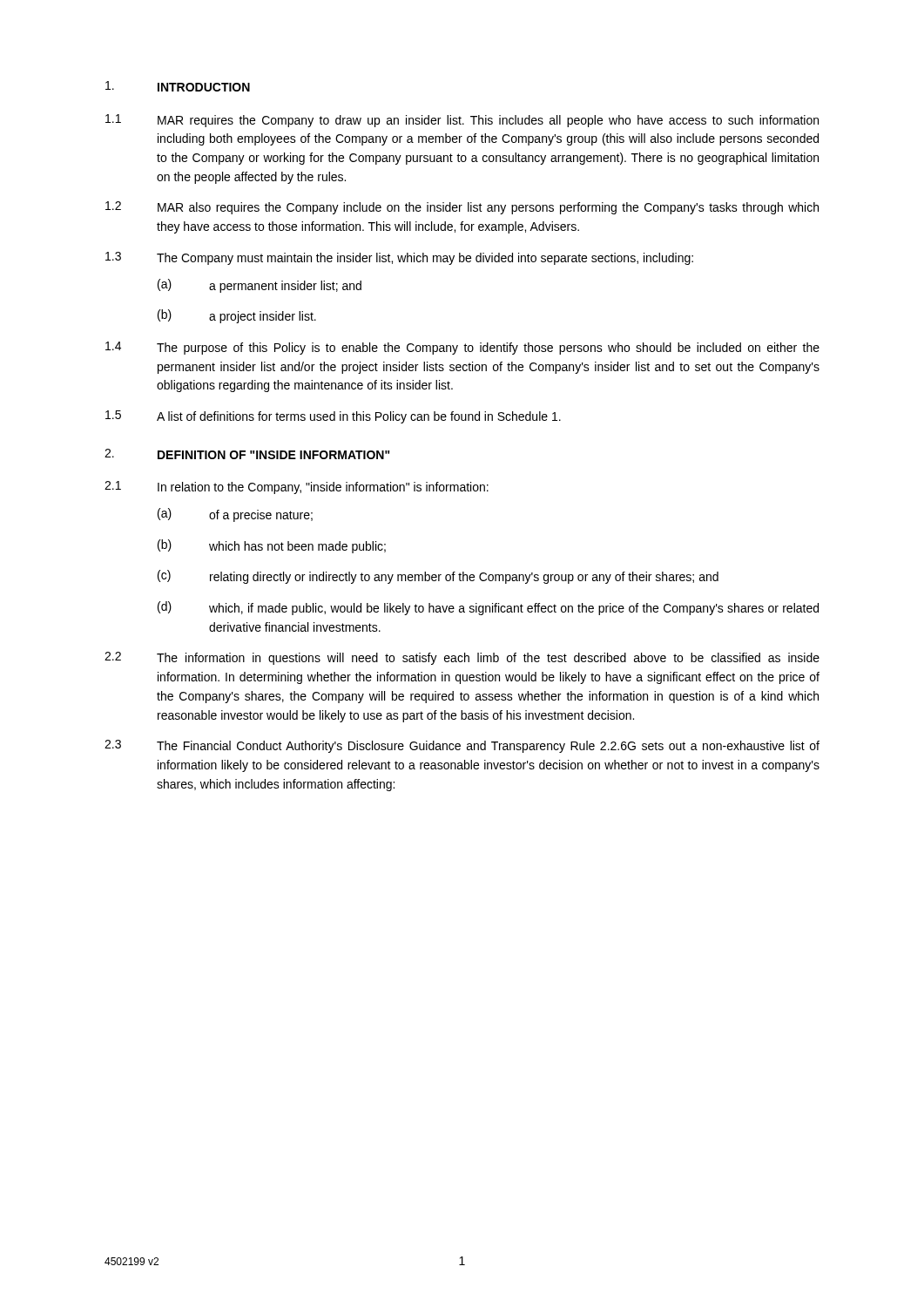The width and height of the screenshot is (924, 1307).
Task: Navigate to the region starting "2 The information in questions"
Action: tap(462, 687)
